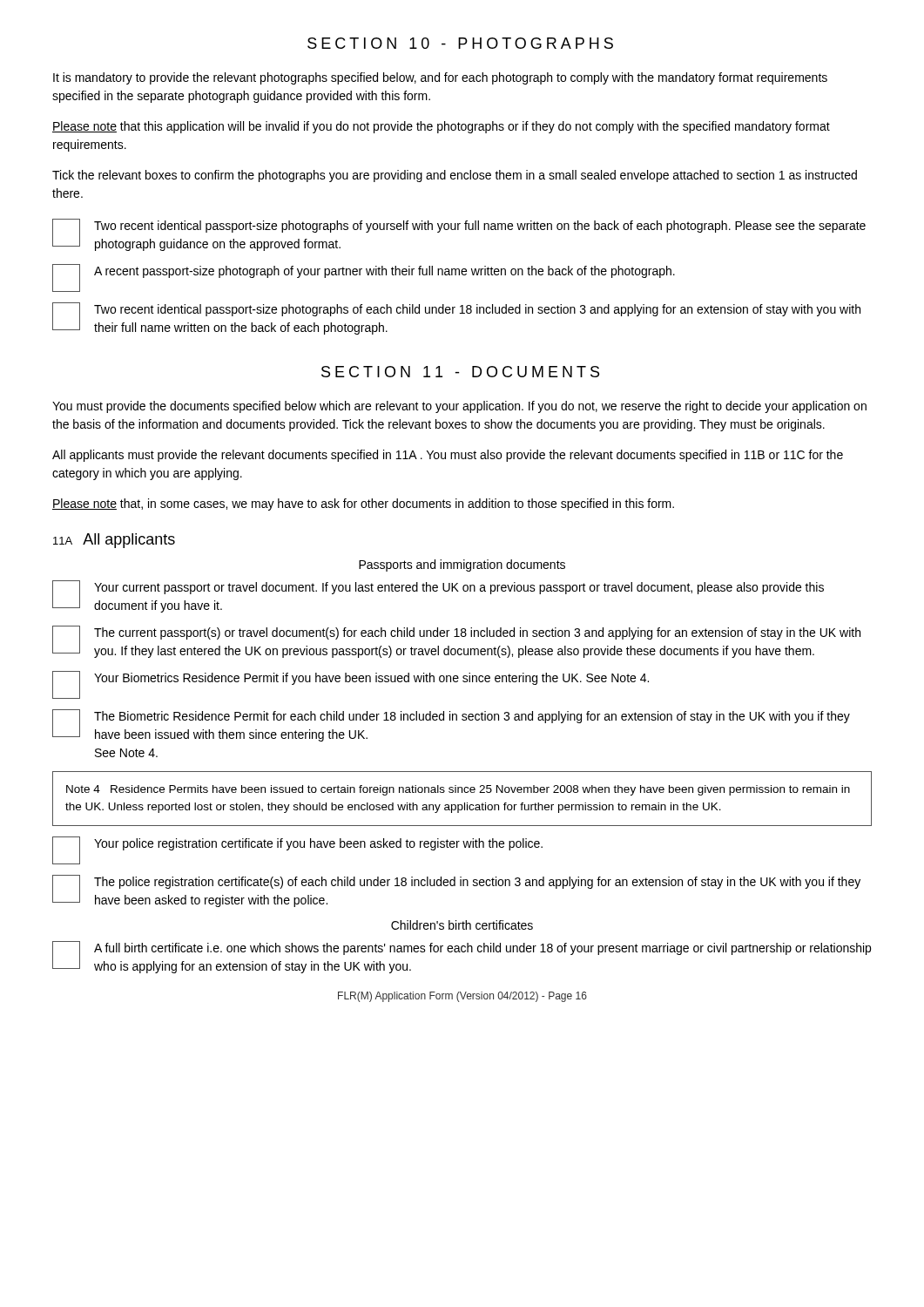Point to the block beginning "Your current passport or travel document. If you"
The height and width of the screenshot is (1307, 924).
click(x=462, y=597)
